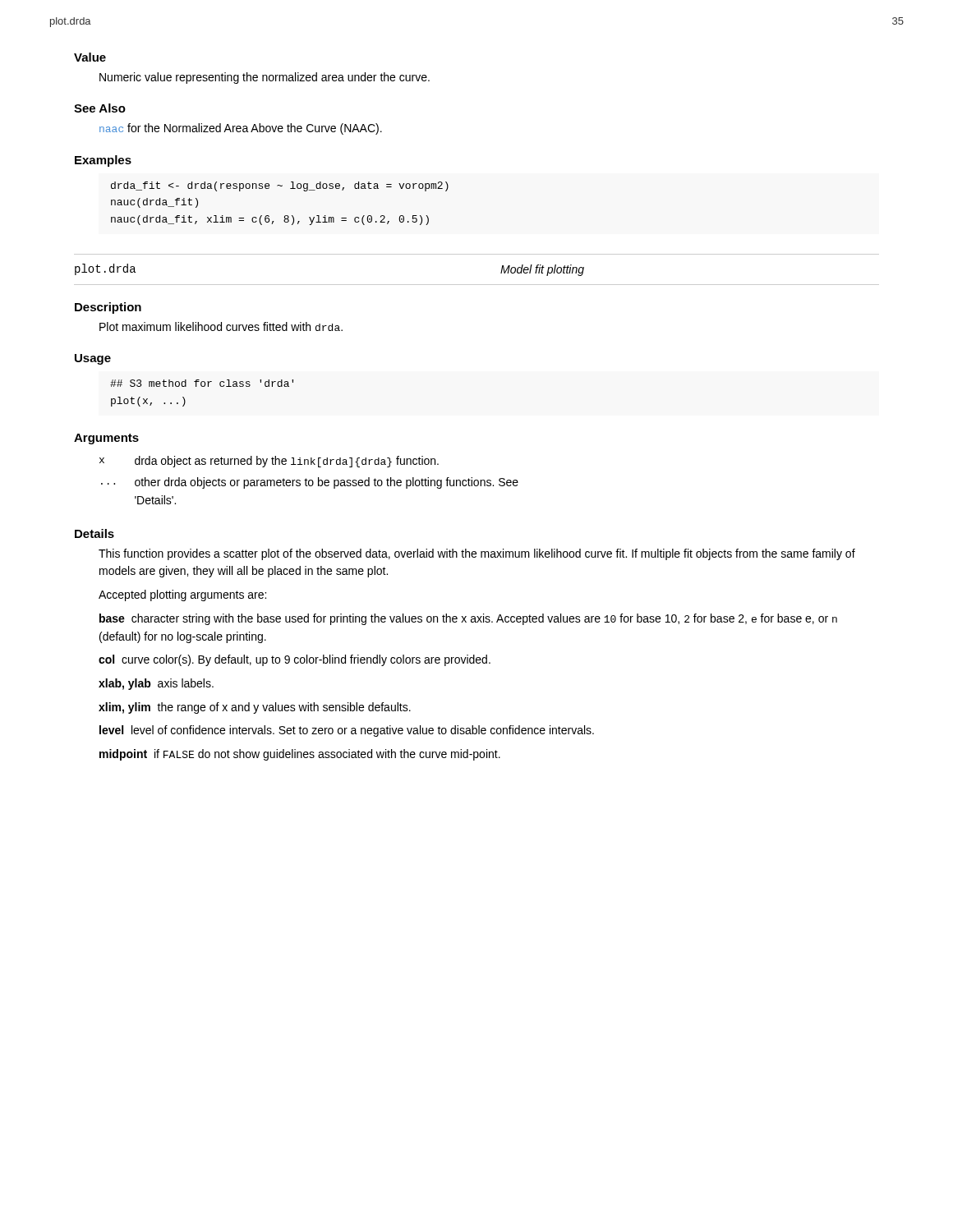Find the block on this page that starts "base character string with the base used for"
The width and height of the screenshot is (953, 1232).
[x=468, y=627]
